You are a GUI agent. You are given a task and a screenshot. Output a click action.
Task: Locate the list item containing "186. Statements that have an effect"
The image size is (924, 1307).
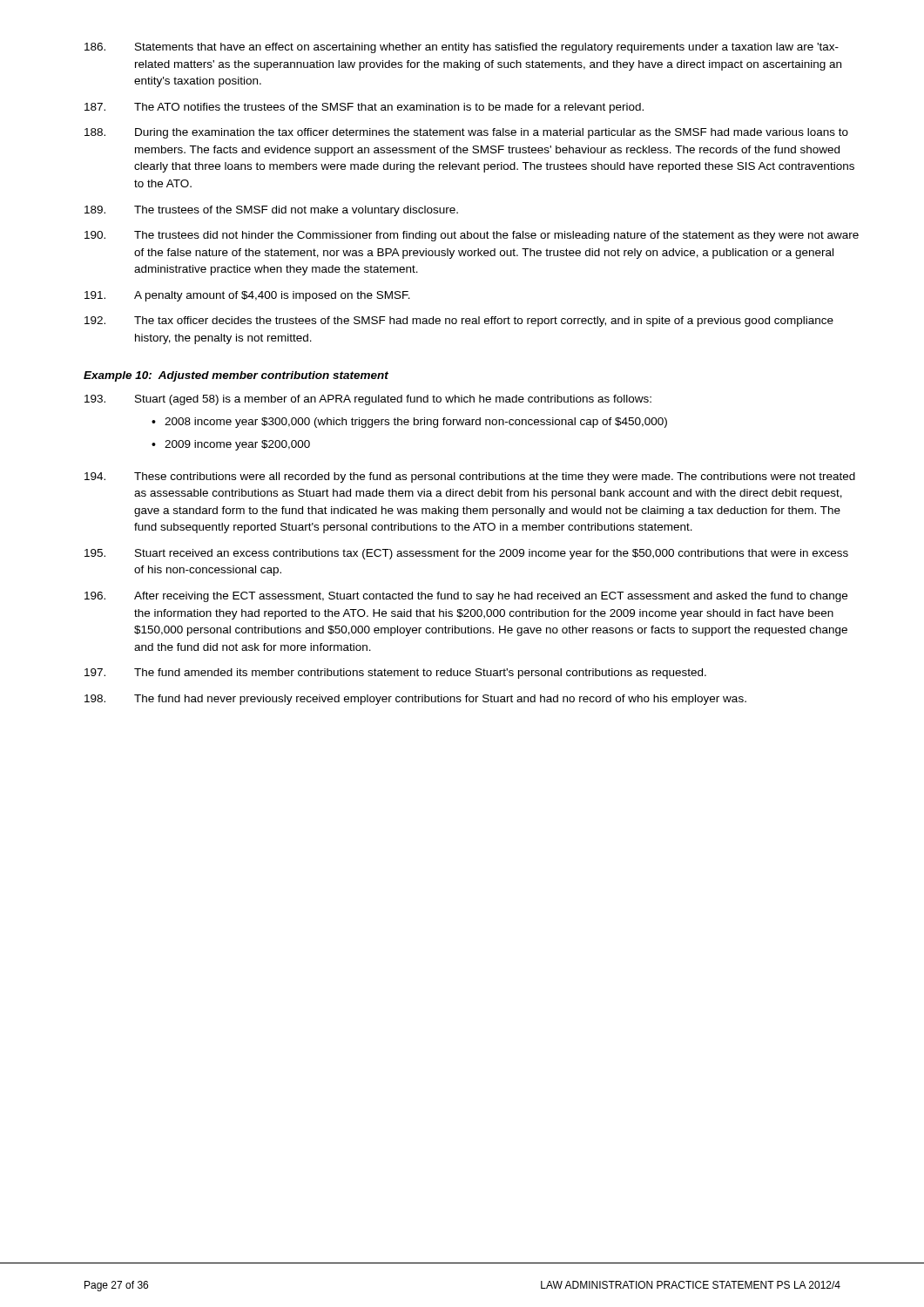pos(472,64)
